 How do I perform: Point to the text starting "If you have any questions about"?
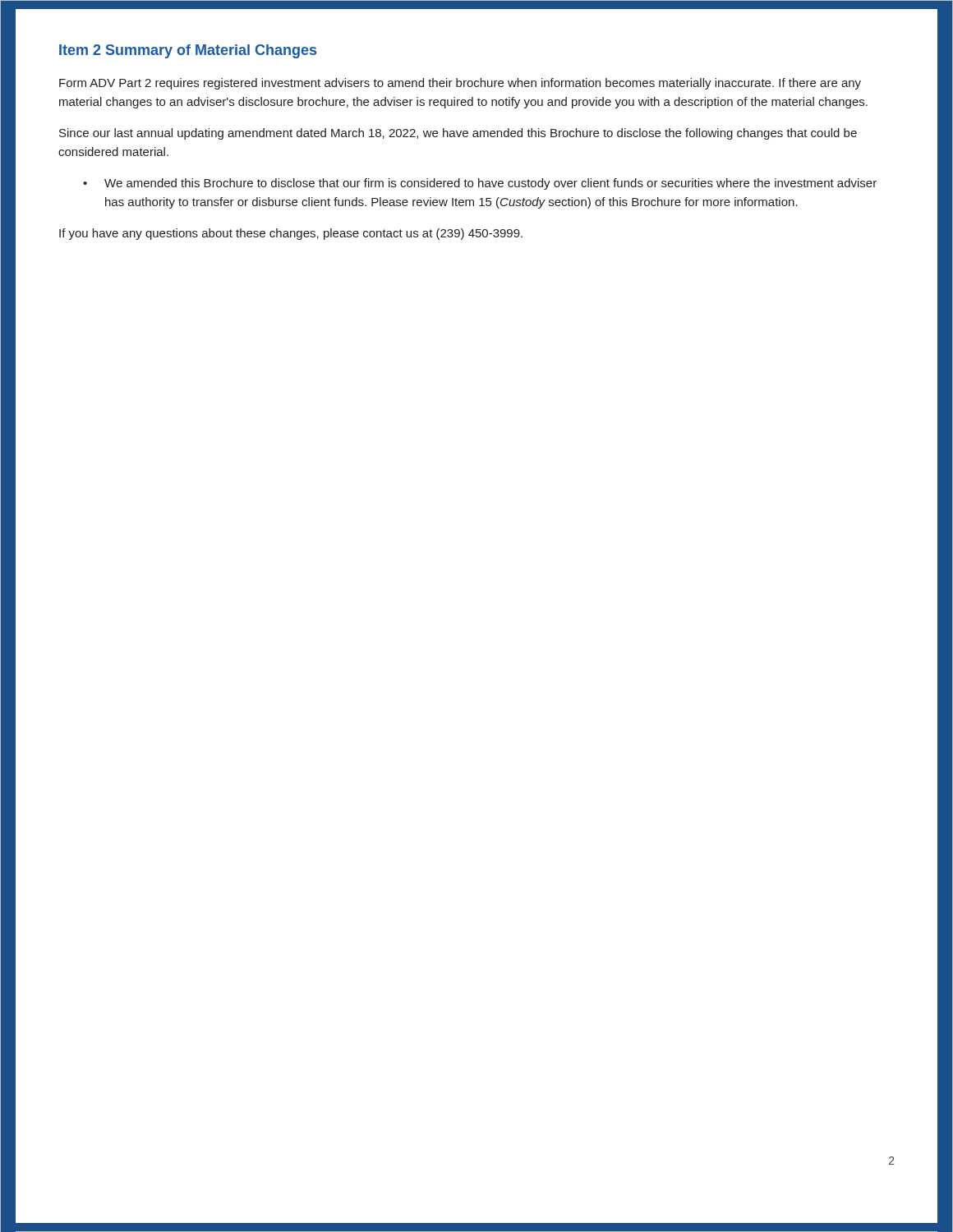(x=291, y=233)
